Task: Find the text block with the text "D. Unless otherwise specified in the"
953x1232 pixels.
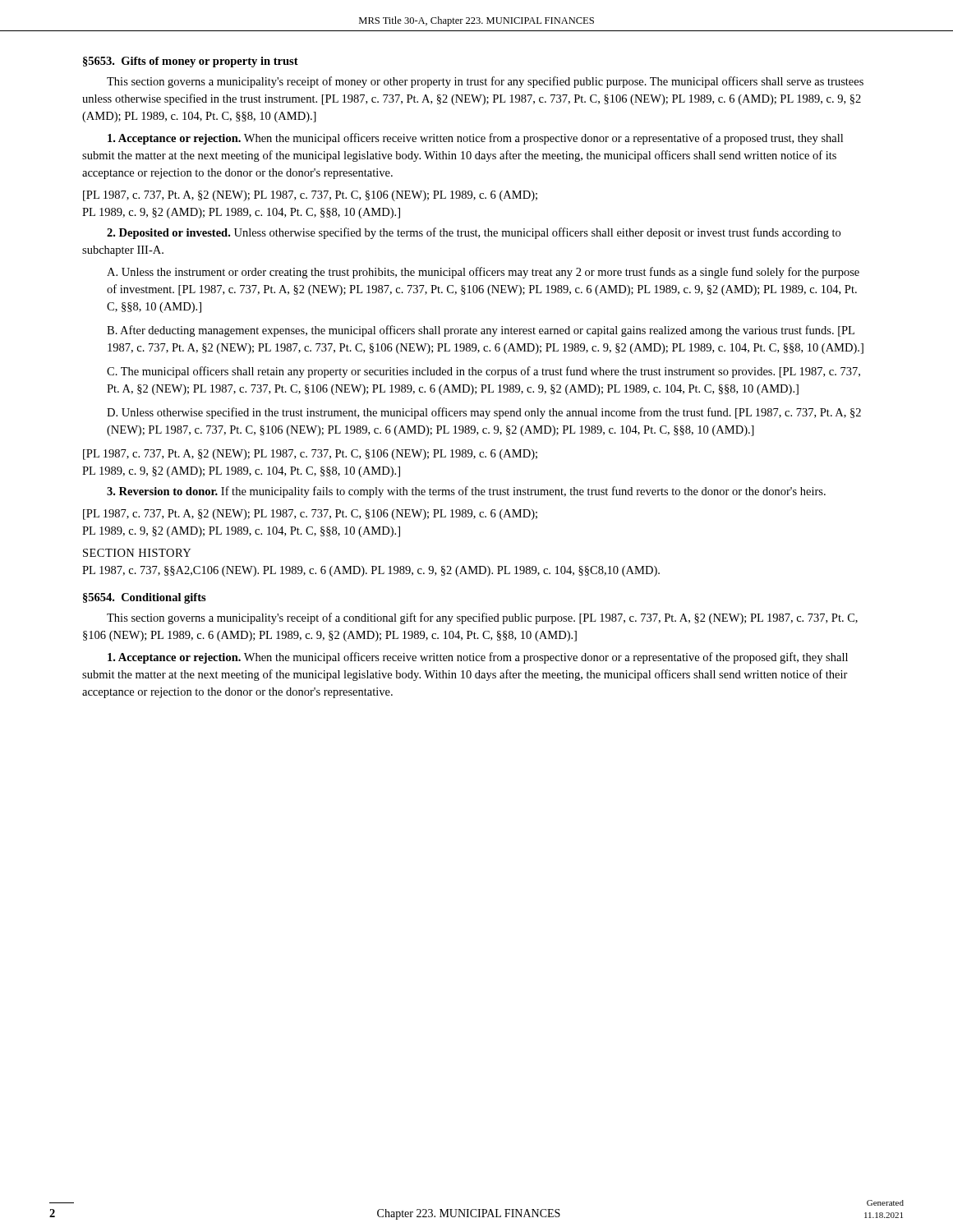Action: [476, 442]
